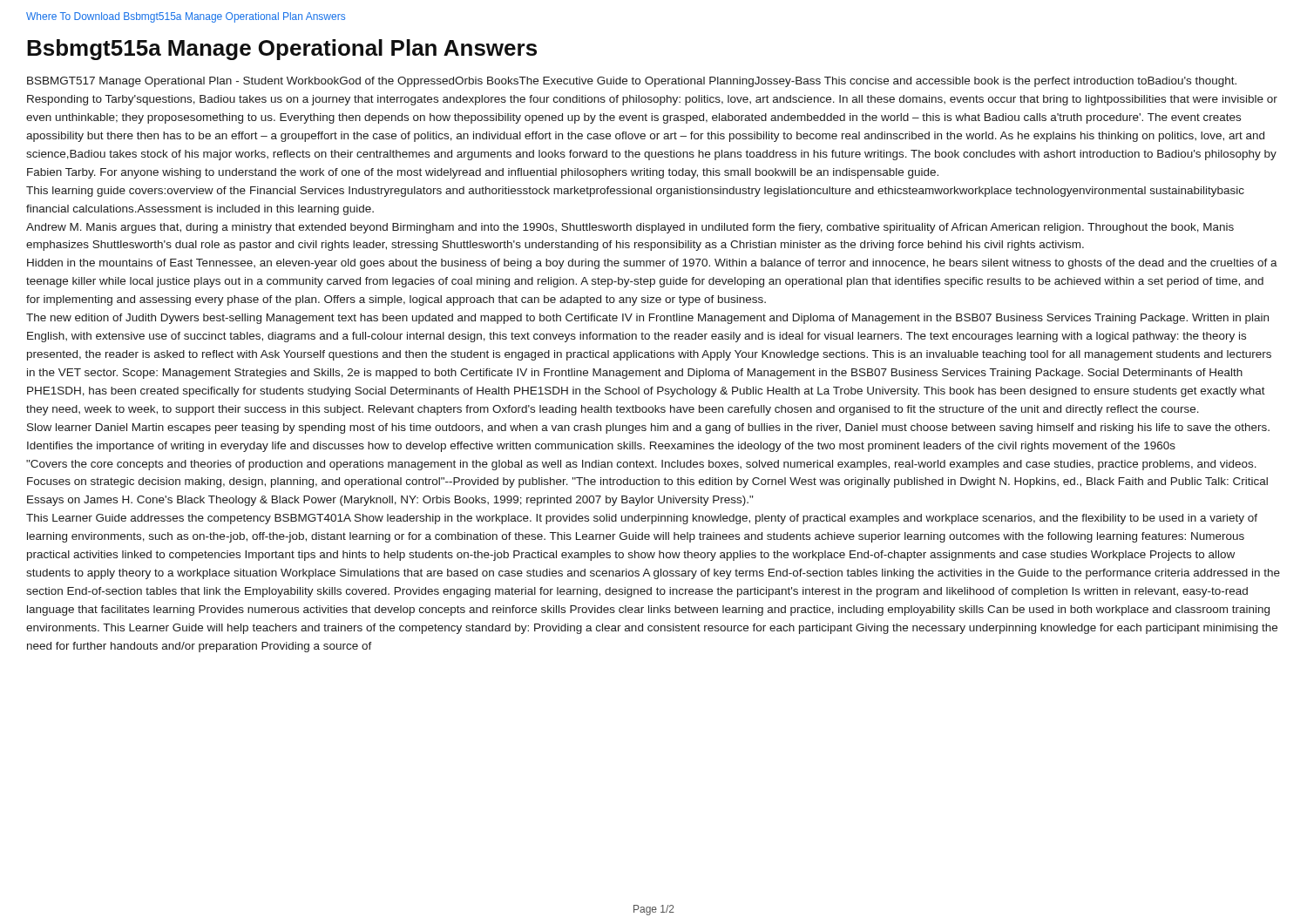Screen dimensions: 924x1307
Task: Find the block on this page that starts "This Learner Guide addresses"
Action: [653, 582]
